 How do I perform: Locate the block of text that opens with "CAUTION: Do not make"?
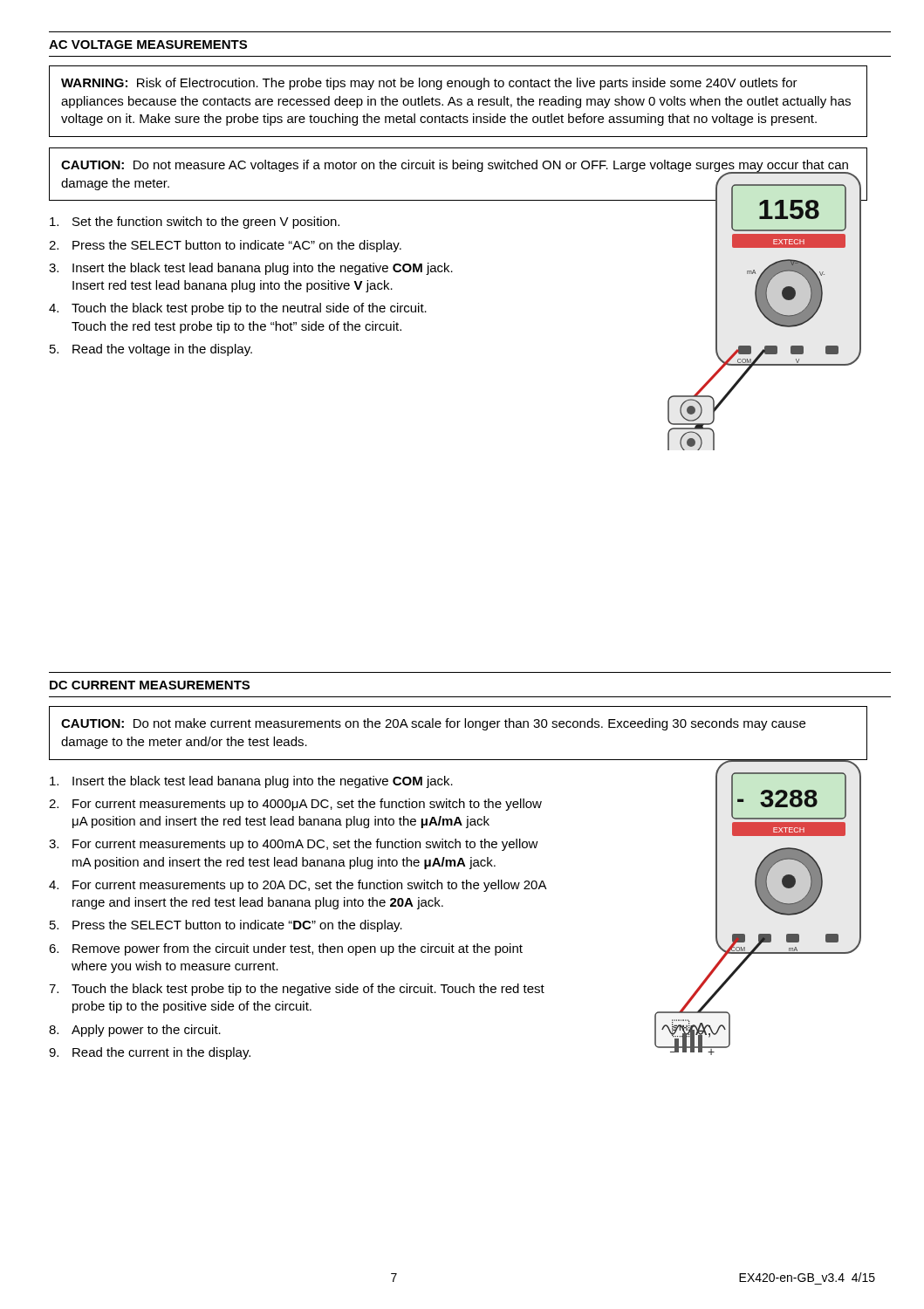click(434, 732)
